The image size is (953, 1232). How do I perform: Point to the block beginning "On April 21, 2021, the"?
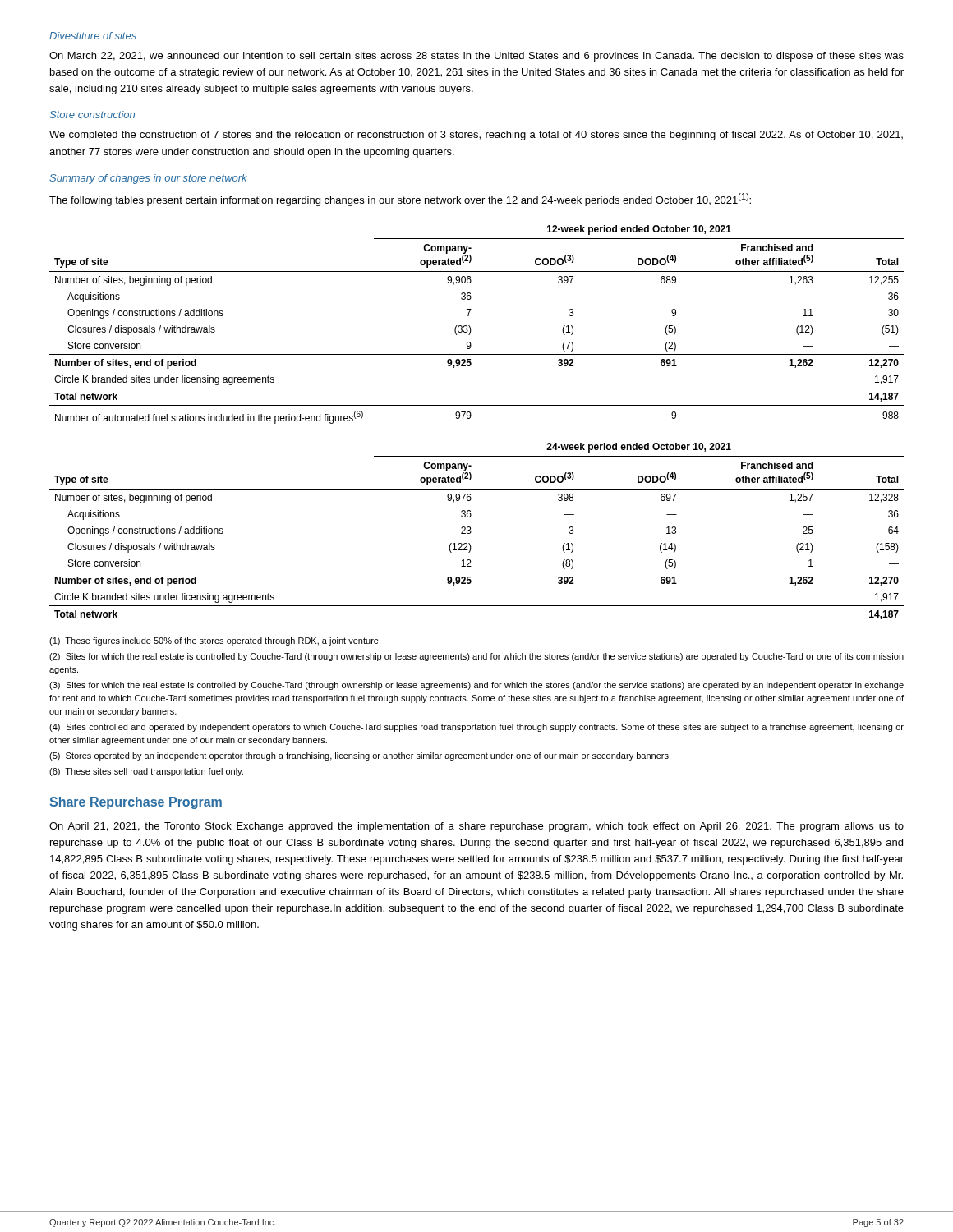click(x=476, y=875)
